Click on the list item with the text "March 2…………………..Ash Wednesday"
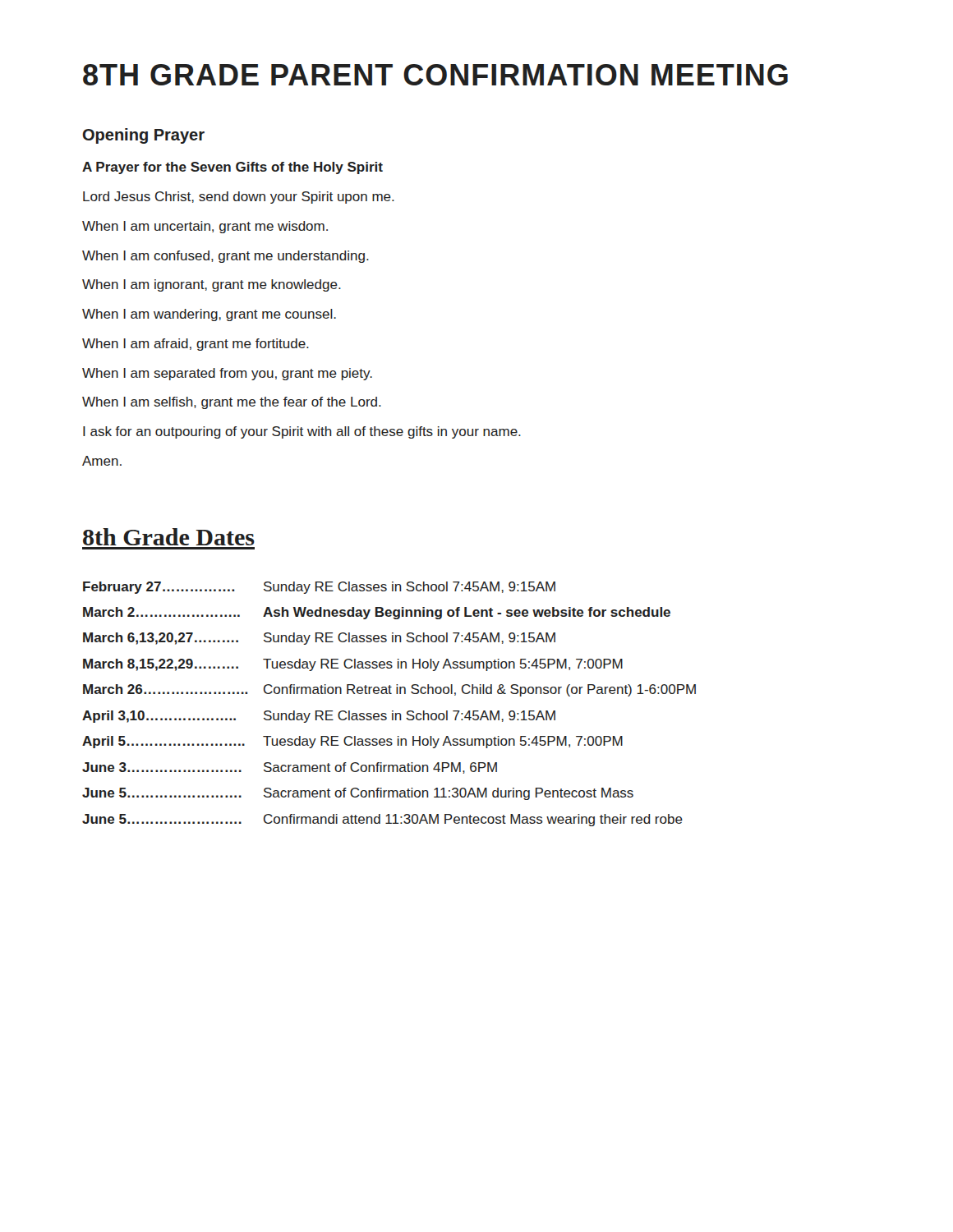 pyautogui.click(x=376, y=612)
